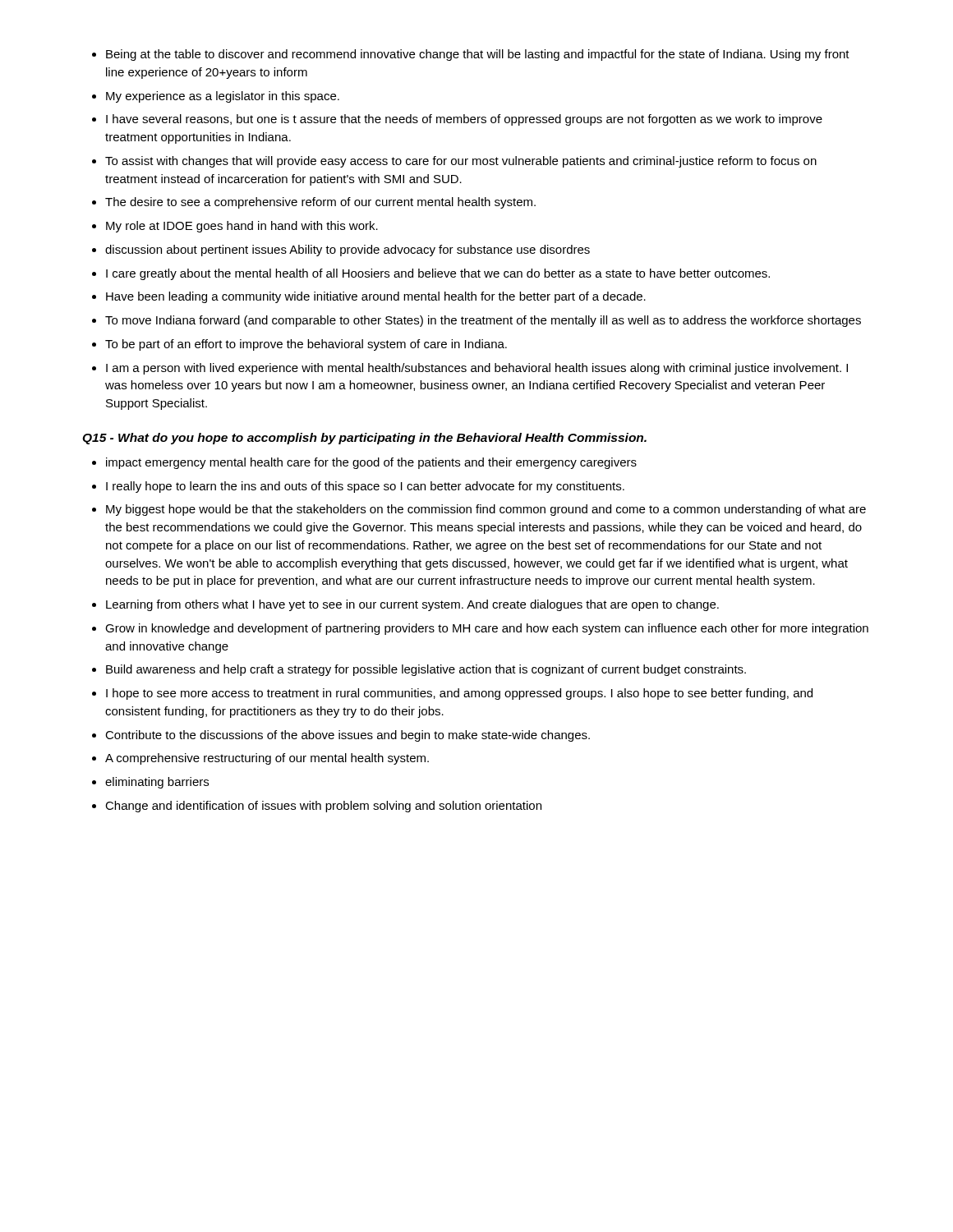Find the list item that reads "Build awareness and help craft a strategy"
The height and width of the screenshot is (1232, 953).
point(426,669)
